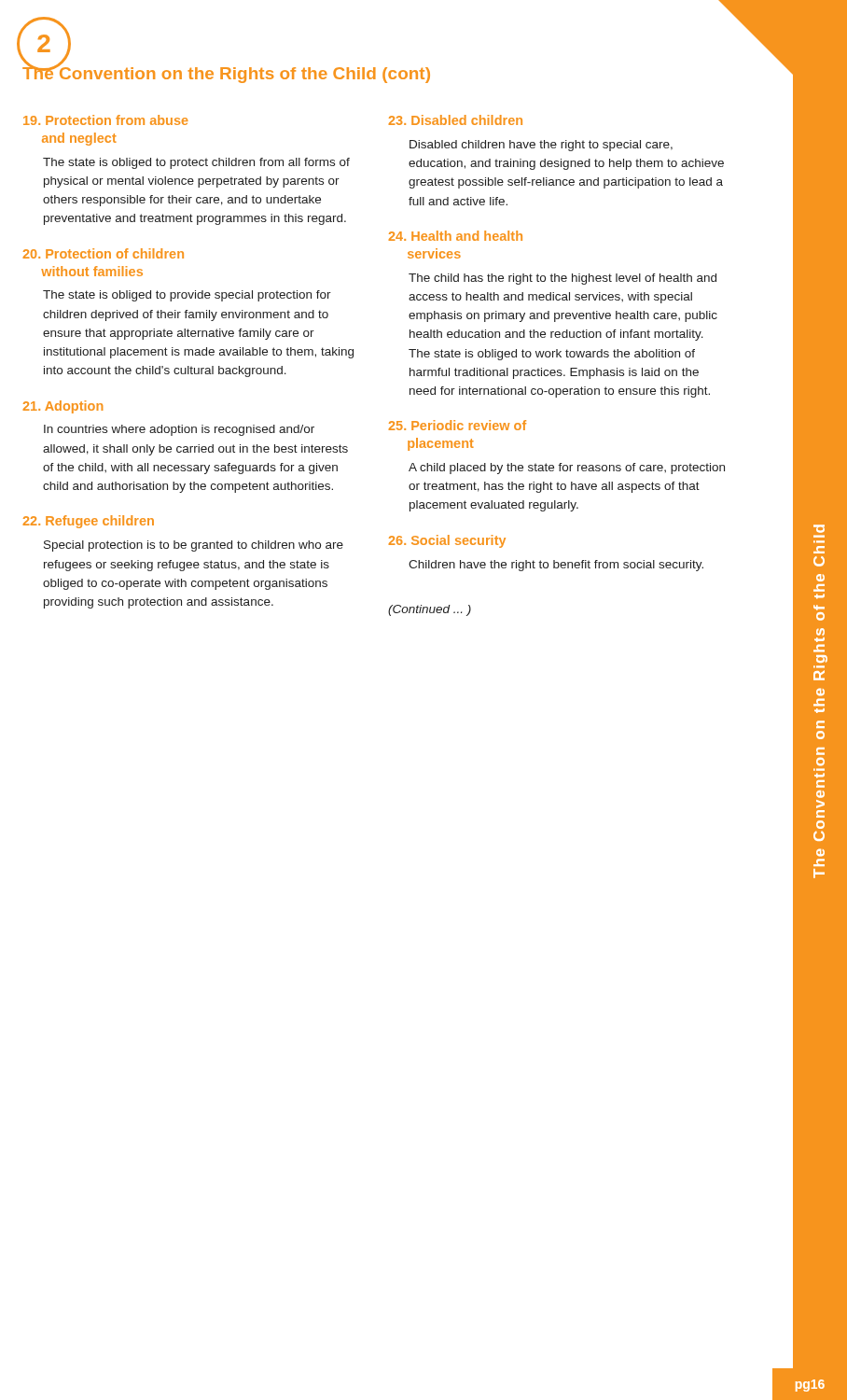The height and width of the screenshot is (1400, 847).
Task: Point to the block beginning "Children have the right to benefit from"
Action: point(557,564)
